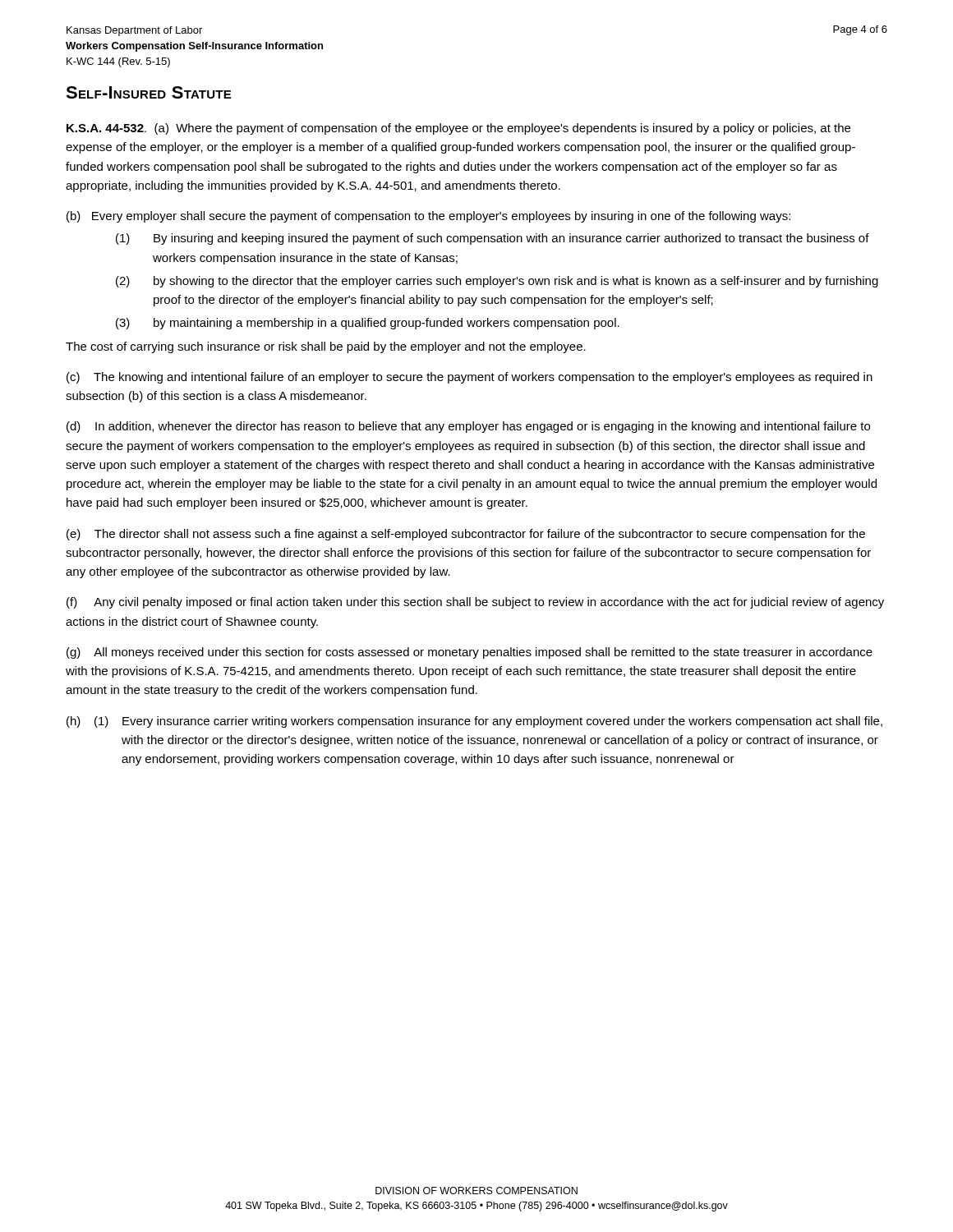
Task: Select the text block starting "(g) All moneys received under this section for"
Action: click(x=469, y=671)
